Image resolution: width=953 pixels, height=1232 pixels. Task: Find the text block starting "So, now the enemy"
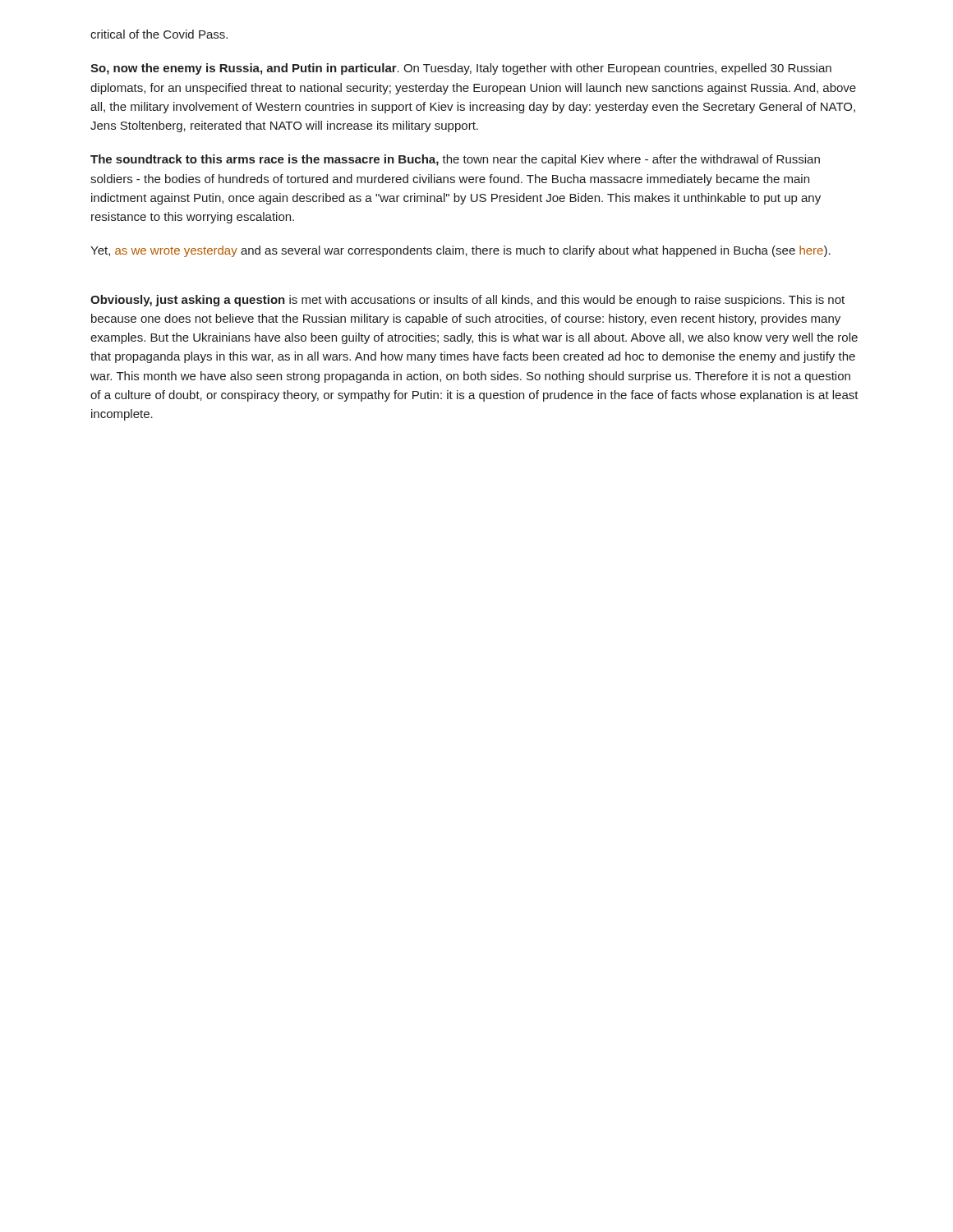tap(476, 97)
